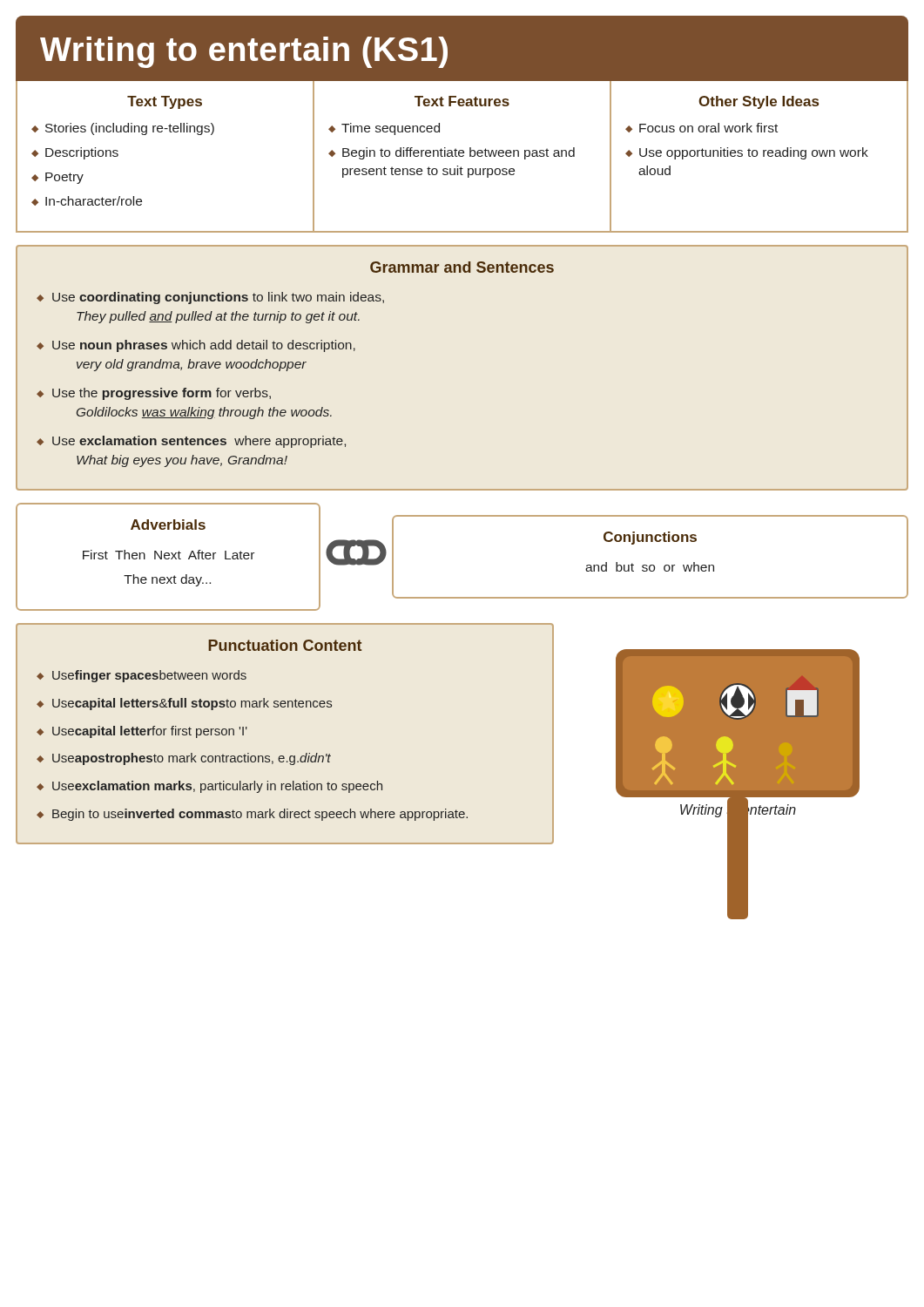Point to the region starting "◆ Use the progressive"
The image size is (924, 1307).
pos(185,403)
